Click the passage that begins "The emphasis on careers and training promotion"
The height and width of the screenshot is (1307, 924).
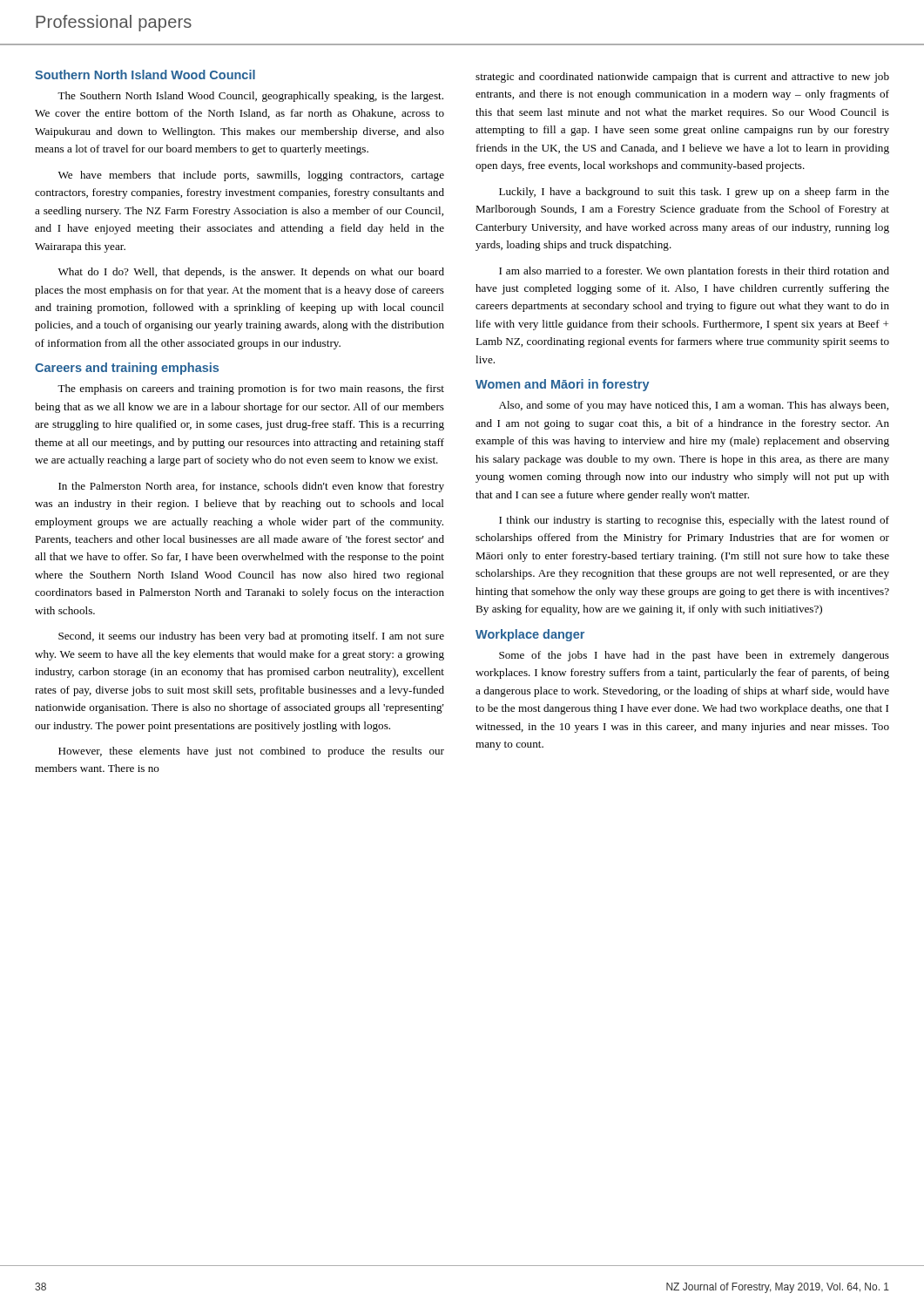(240, 579)
